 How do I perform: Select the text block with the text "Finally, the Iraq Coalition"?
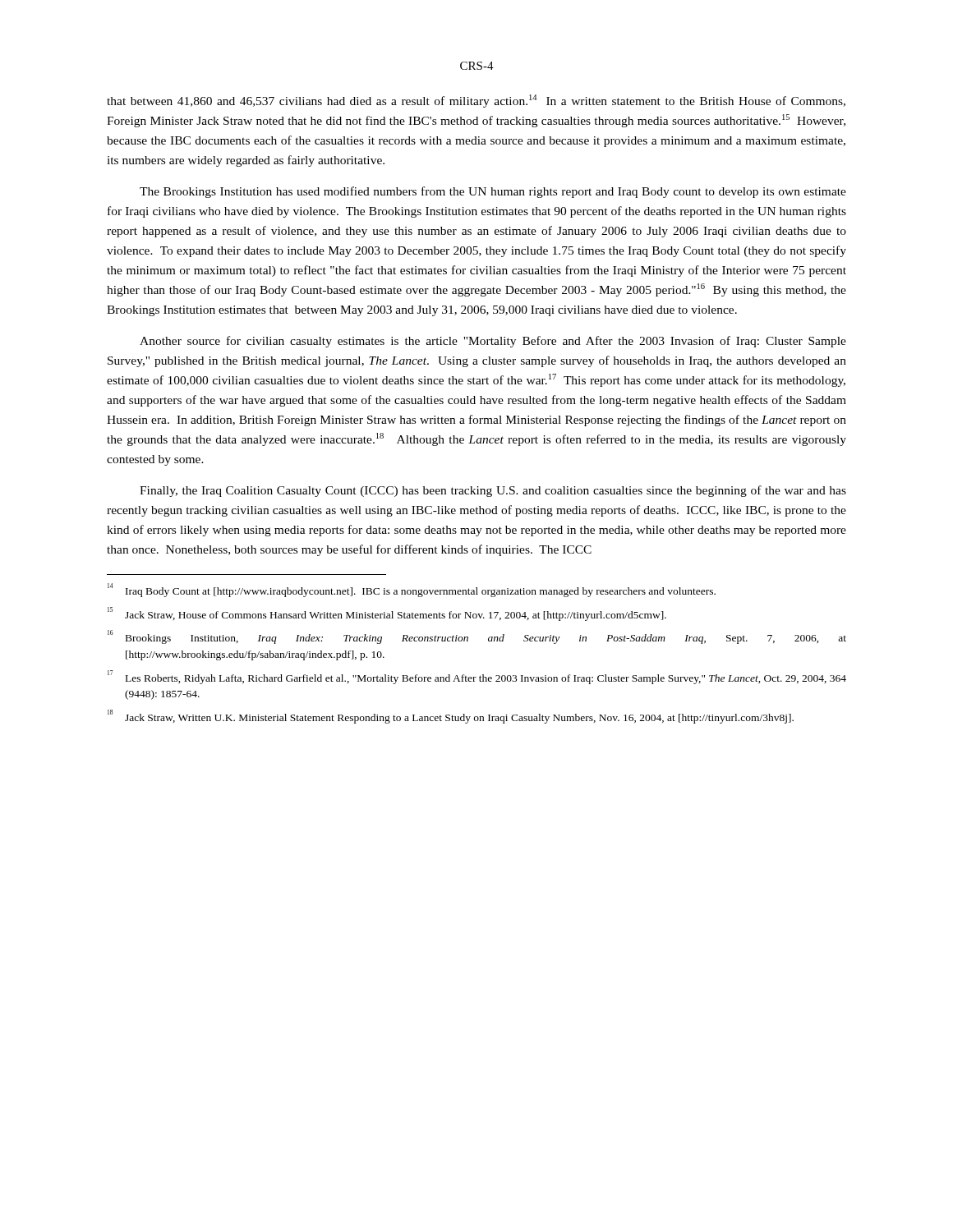476,520
